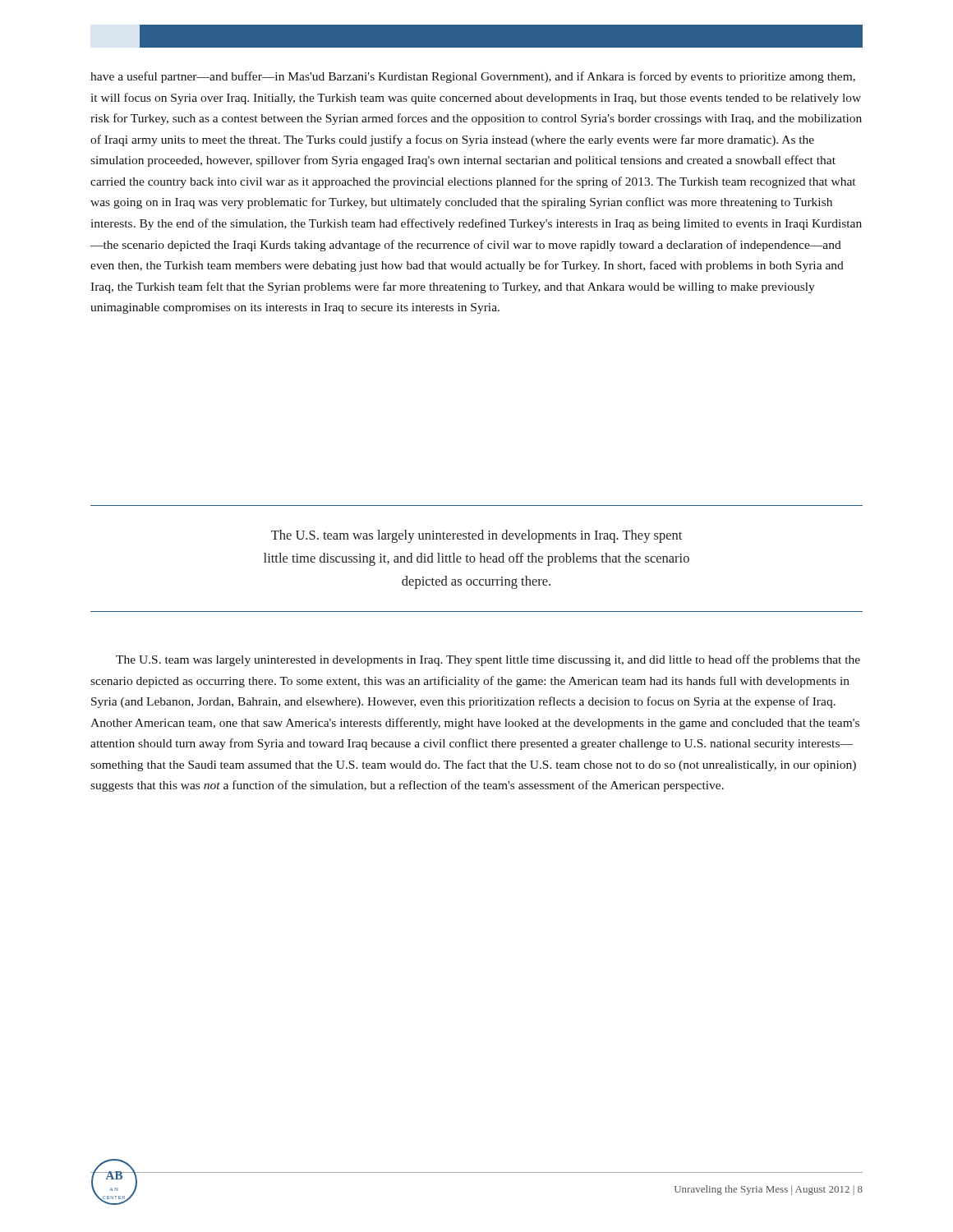The image size is (953, 1232).
Task: Find the logo
Action: (x=115, y=1183)
